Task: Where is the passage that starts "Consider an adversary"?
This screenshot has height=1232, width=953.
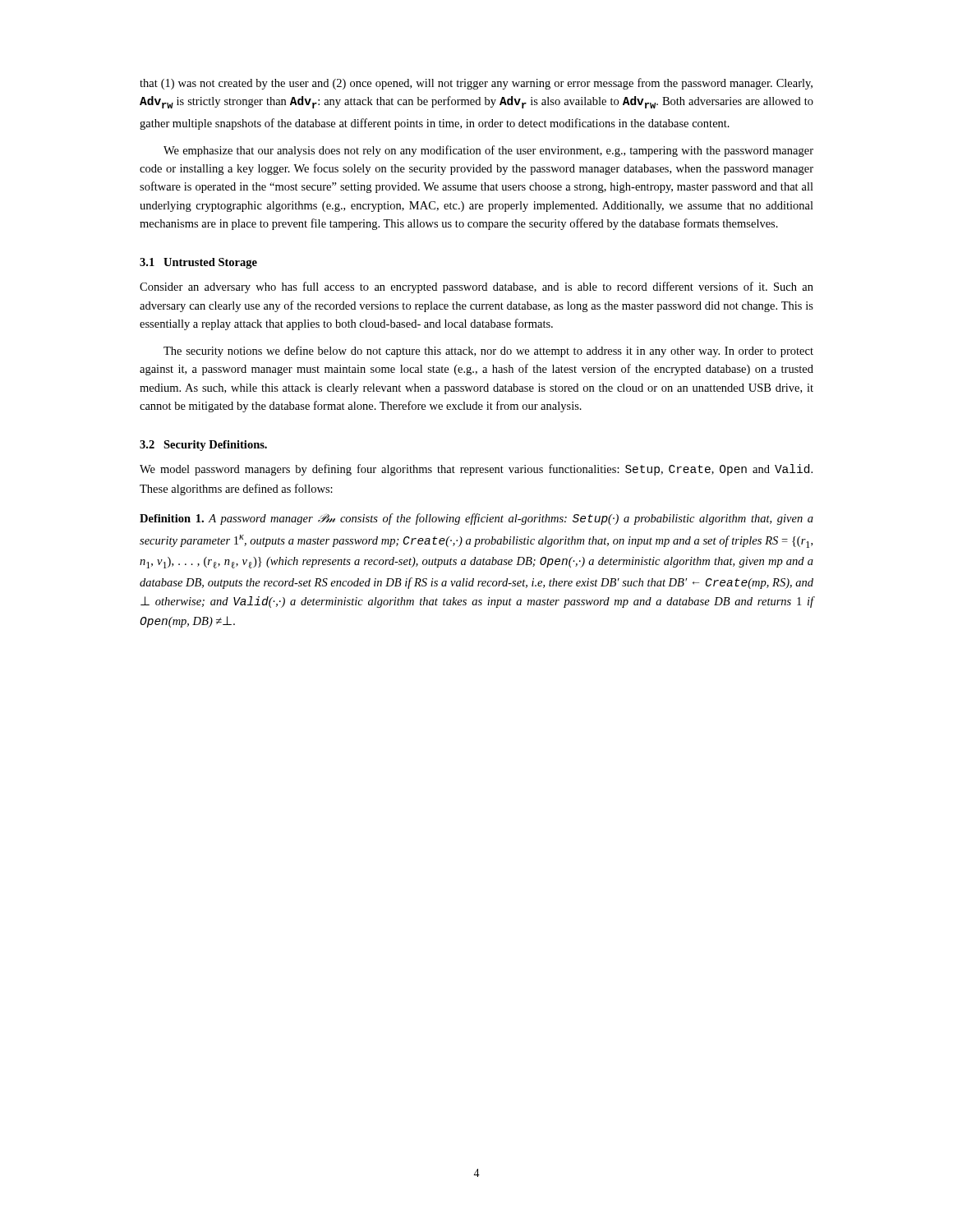Action: click(x=476, y=306)
